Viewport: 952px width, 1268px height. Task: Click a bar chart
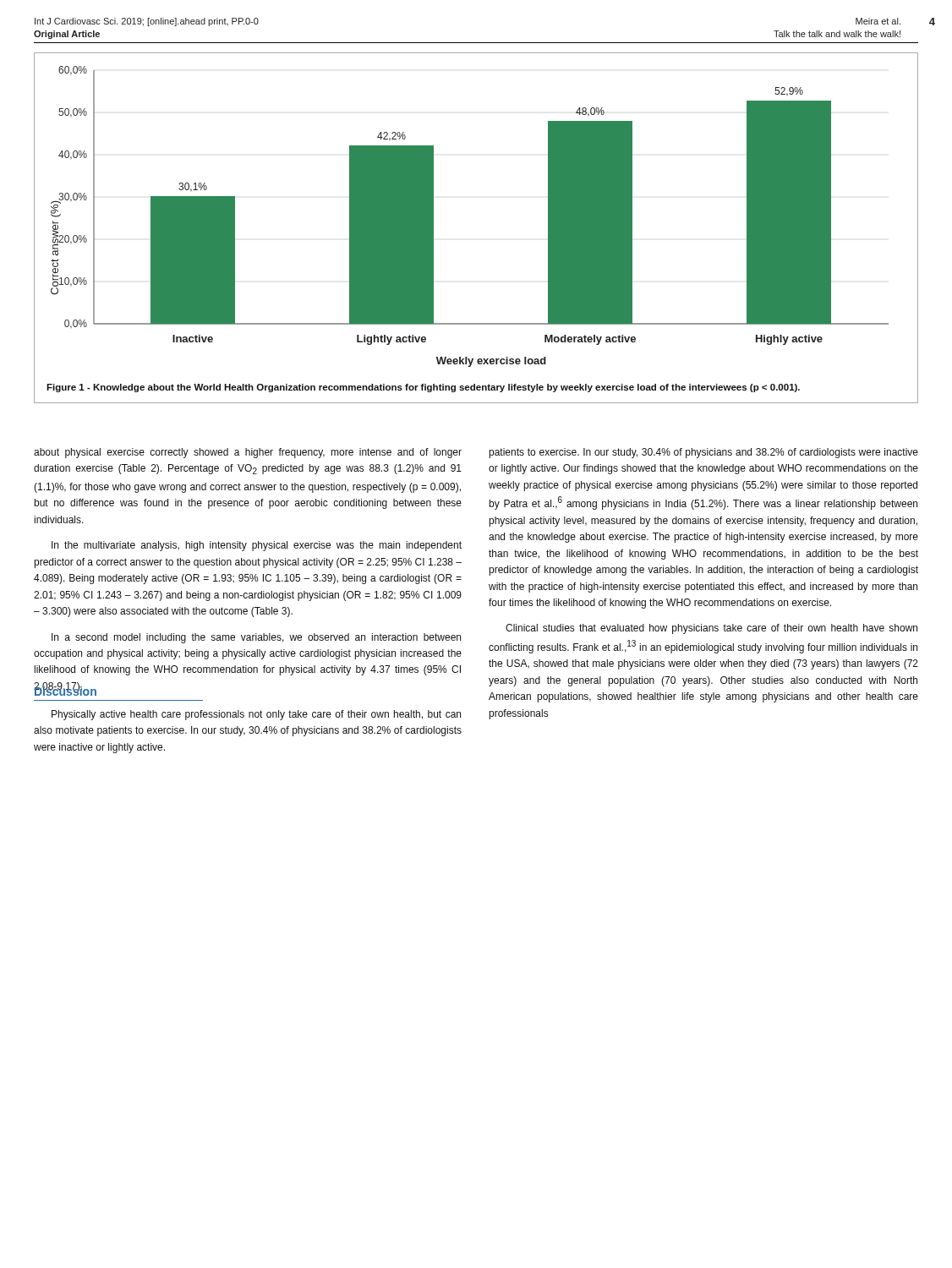(476, 214)
